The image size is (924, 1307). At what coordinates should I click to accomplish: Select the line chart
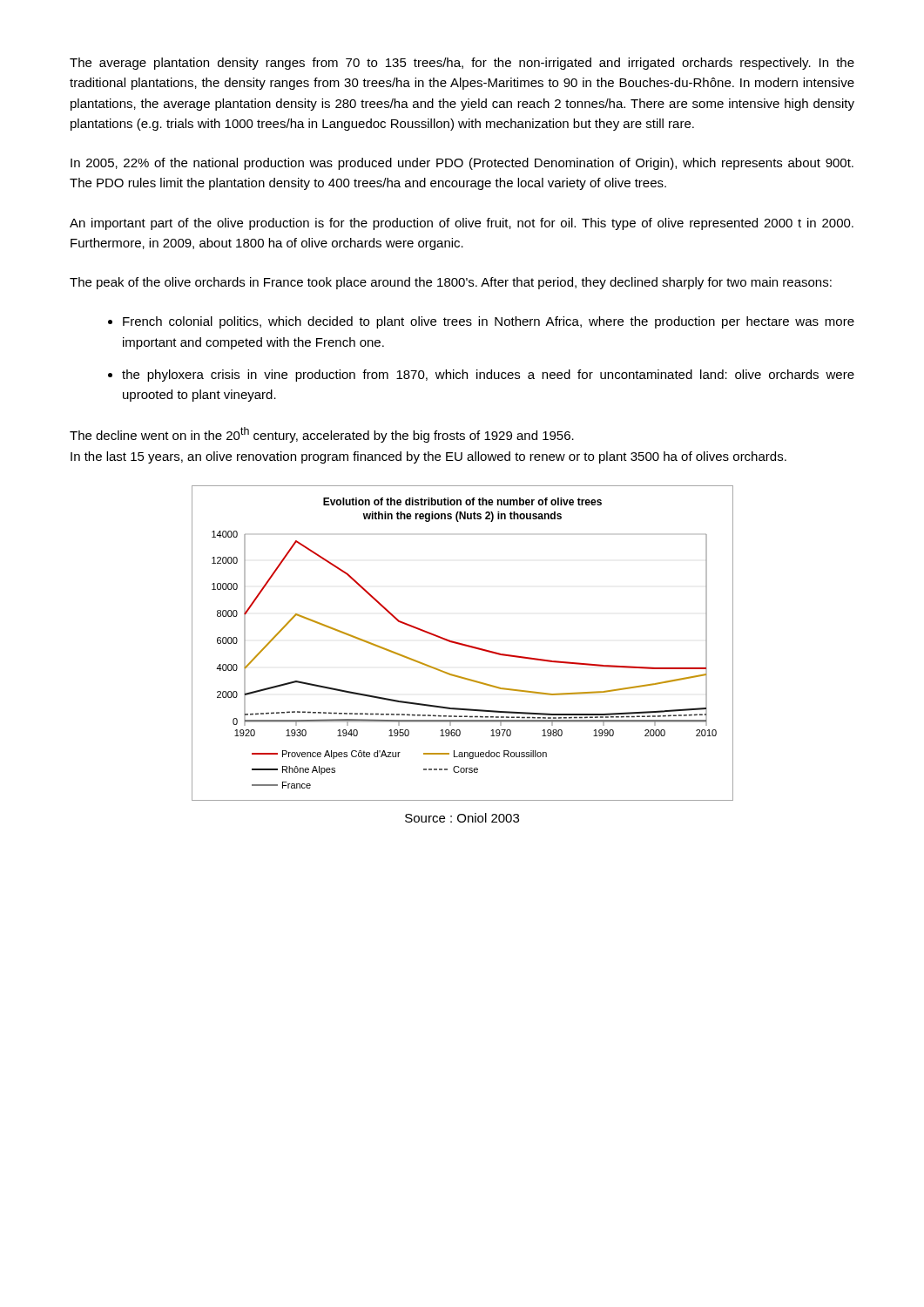point(462,644)
